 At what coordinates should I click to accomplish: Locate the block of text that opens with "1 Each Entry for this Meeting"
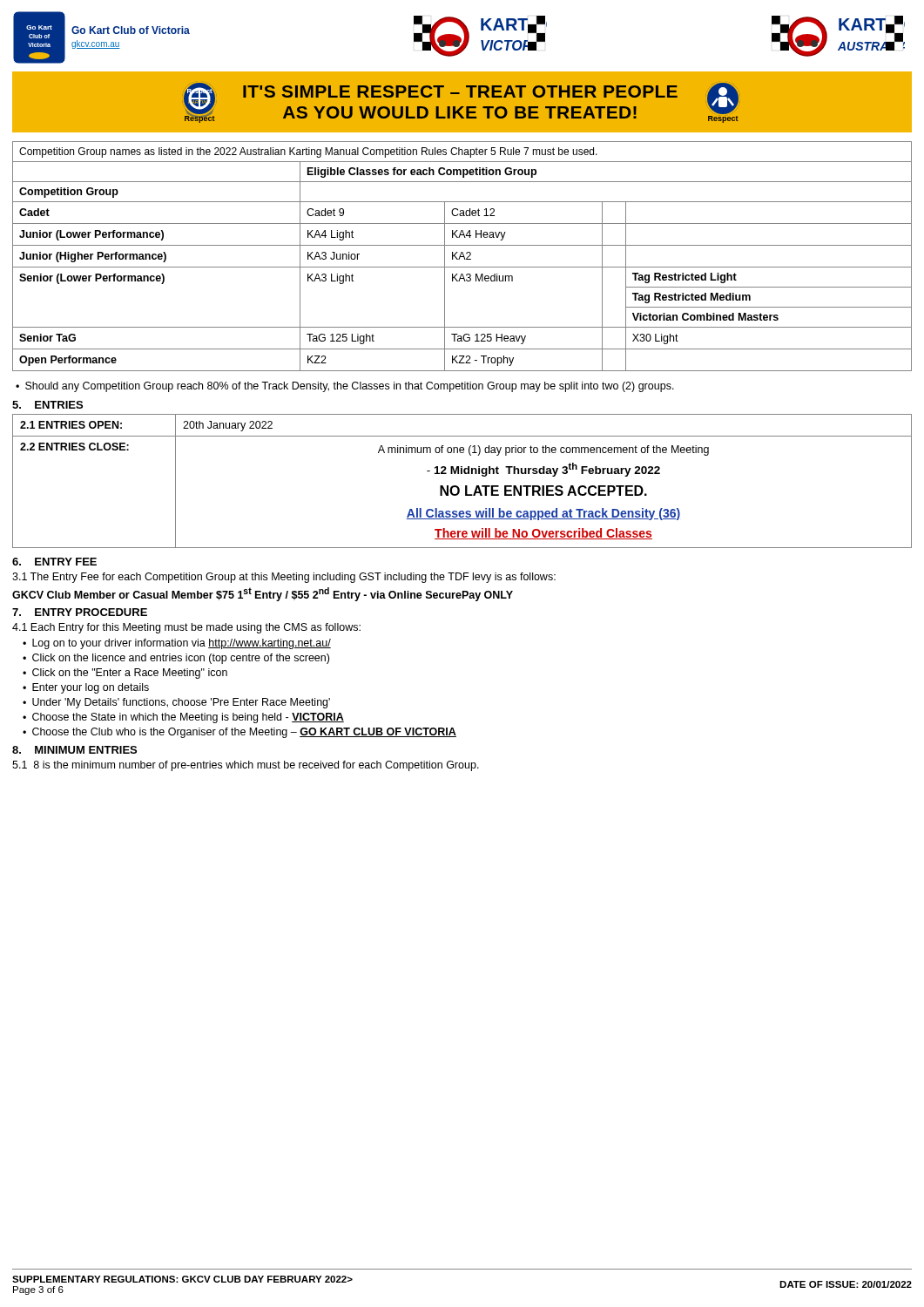[187, 627]
